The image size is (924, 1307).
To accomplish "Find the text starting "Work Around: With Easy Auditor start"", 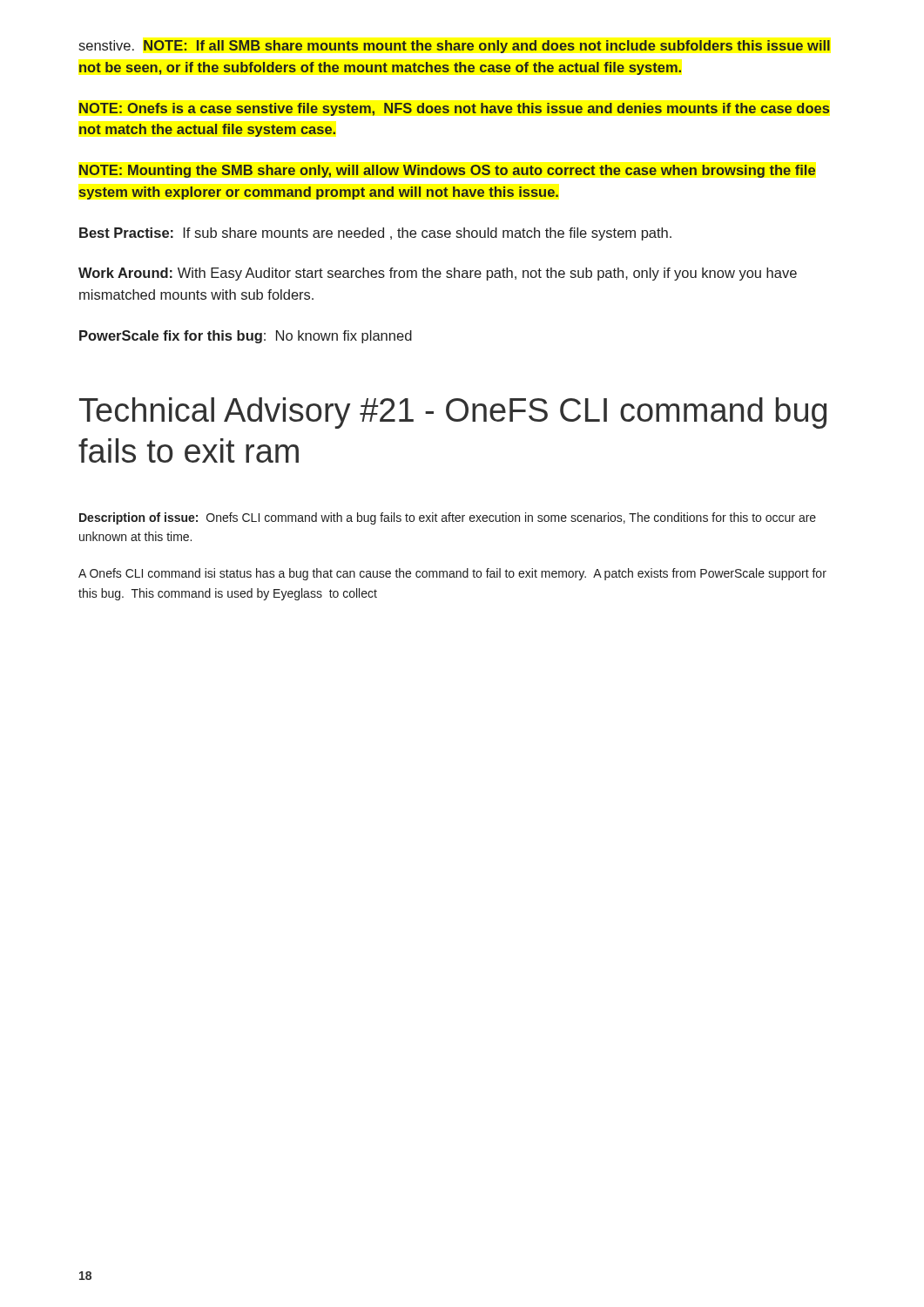I will tap(438, 284).
